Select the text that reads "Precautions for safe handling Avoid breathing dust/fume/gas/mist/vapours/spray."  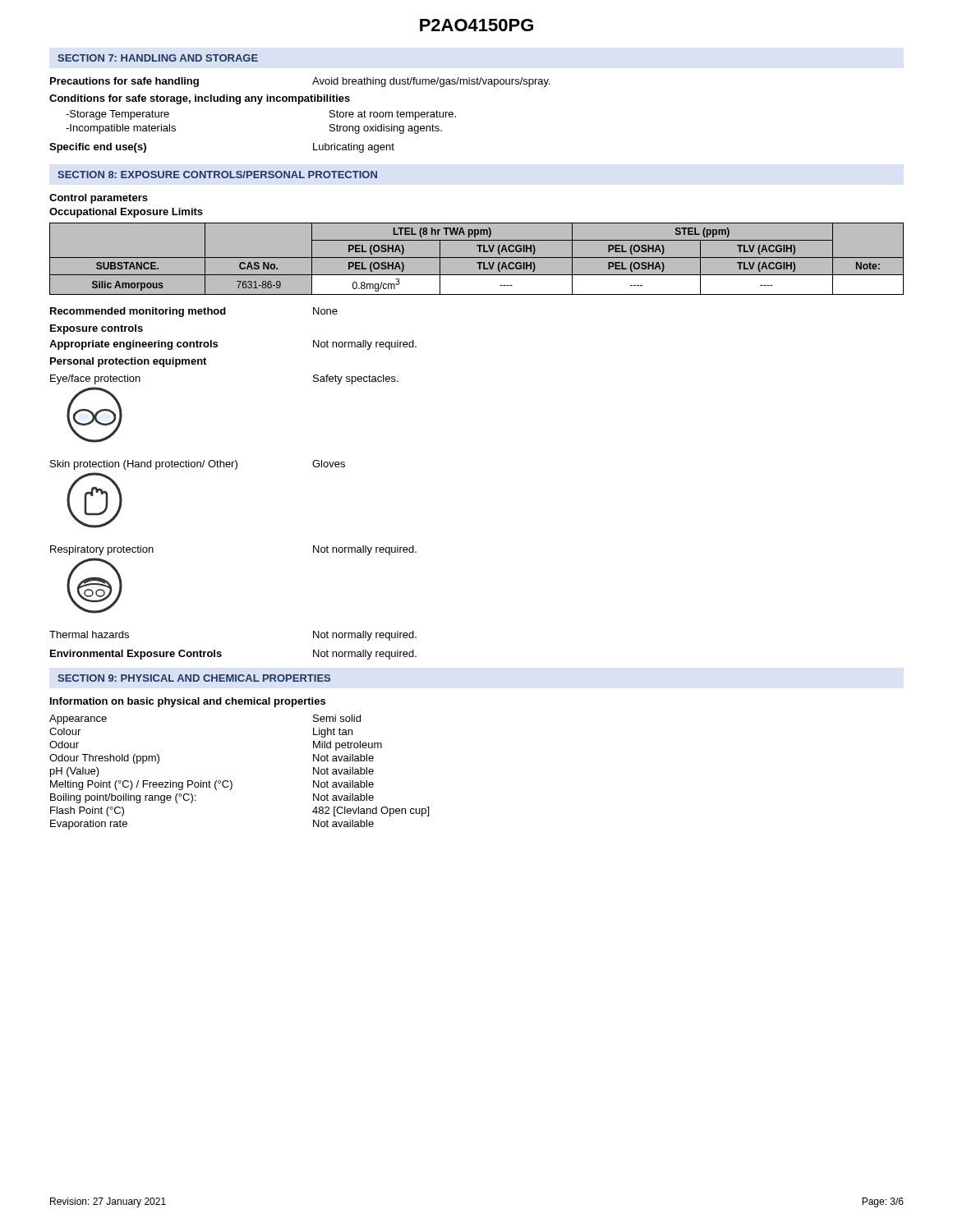point(125,82)
